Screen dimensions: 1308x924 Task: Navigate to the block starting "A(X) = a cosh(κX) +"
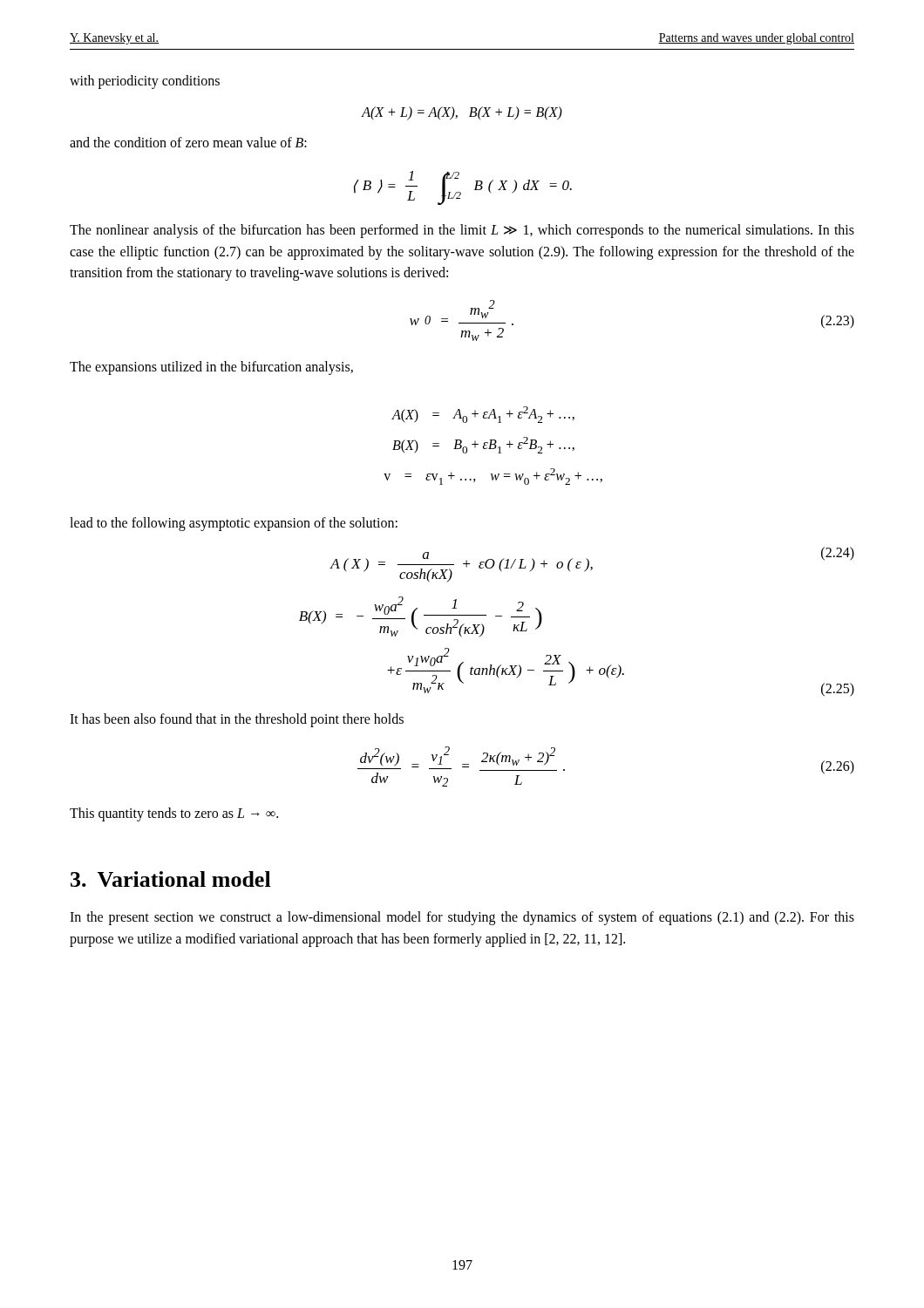click(x=462, y=621)
